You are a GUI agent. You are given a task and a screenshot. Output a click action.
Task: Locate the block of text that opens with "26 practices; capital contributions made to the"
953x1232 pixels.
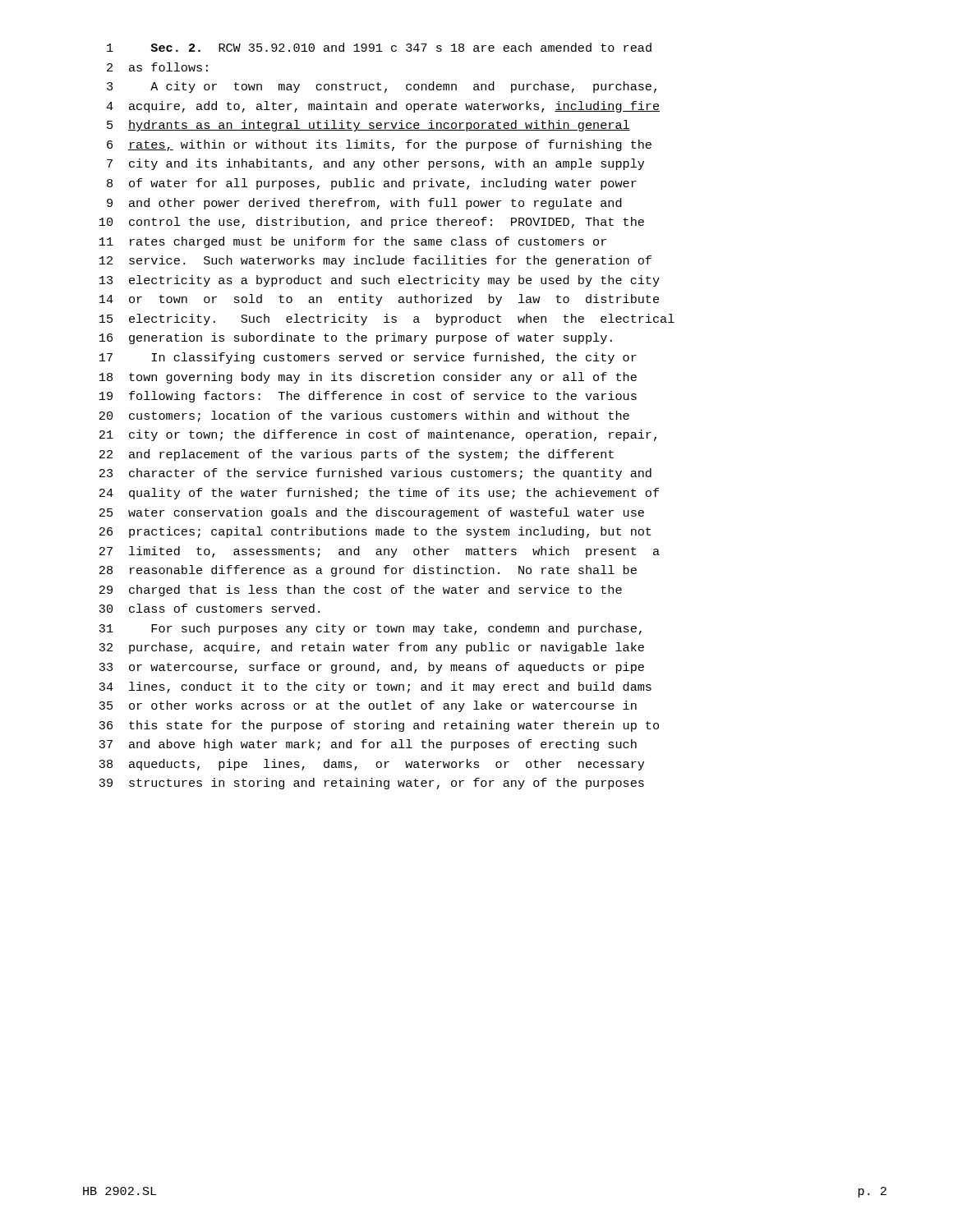[x=485, y=533]
